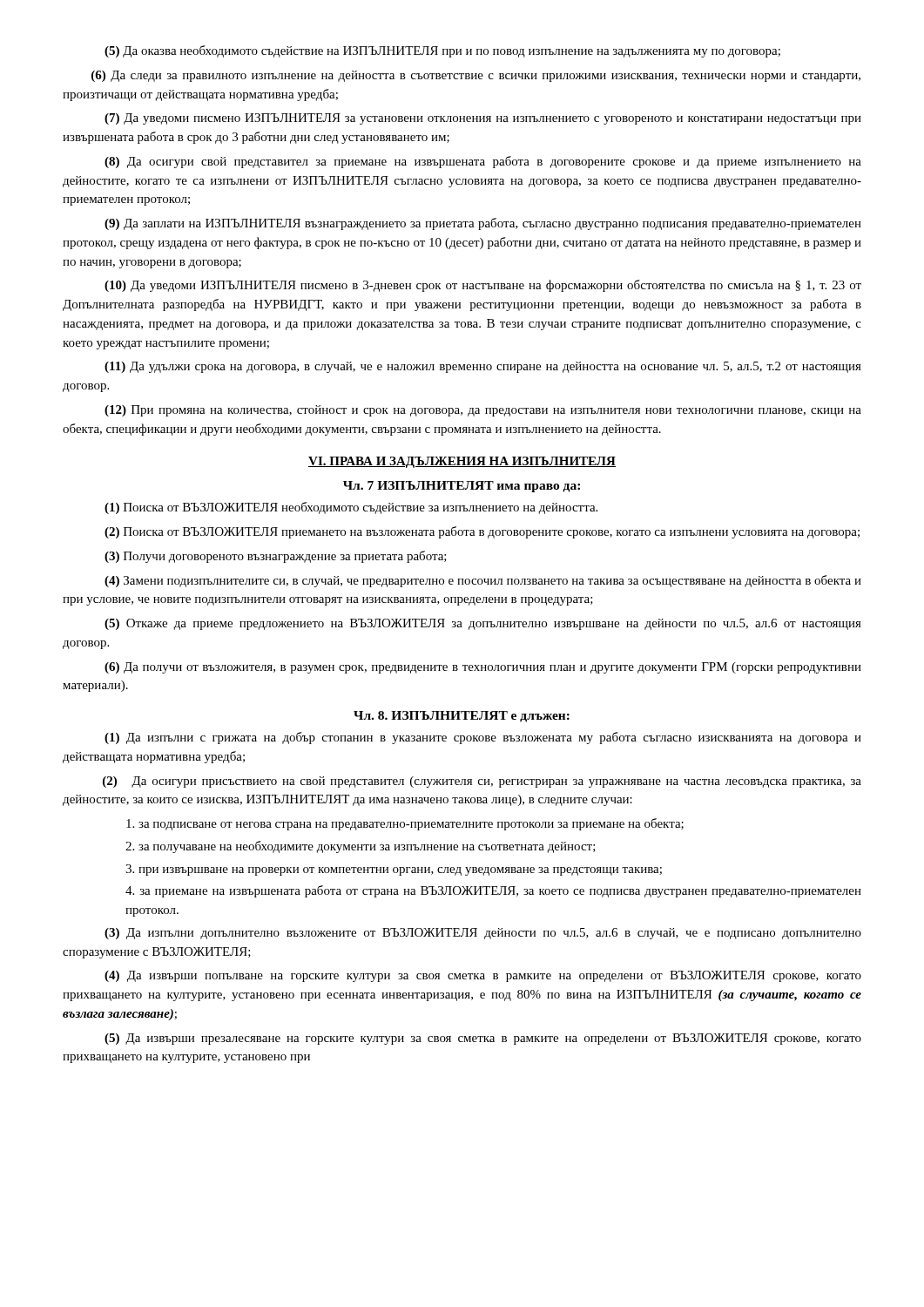The height and width of the screenshot is (1307, 924).
Task: Point to the region starting "(8) Да осигури свой представител за"
Action: [x=462, y=180]
